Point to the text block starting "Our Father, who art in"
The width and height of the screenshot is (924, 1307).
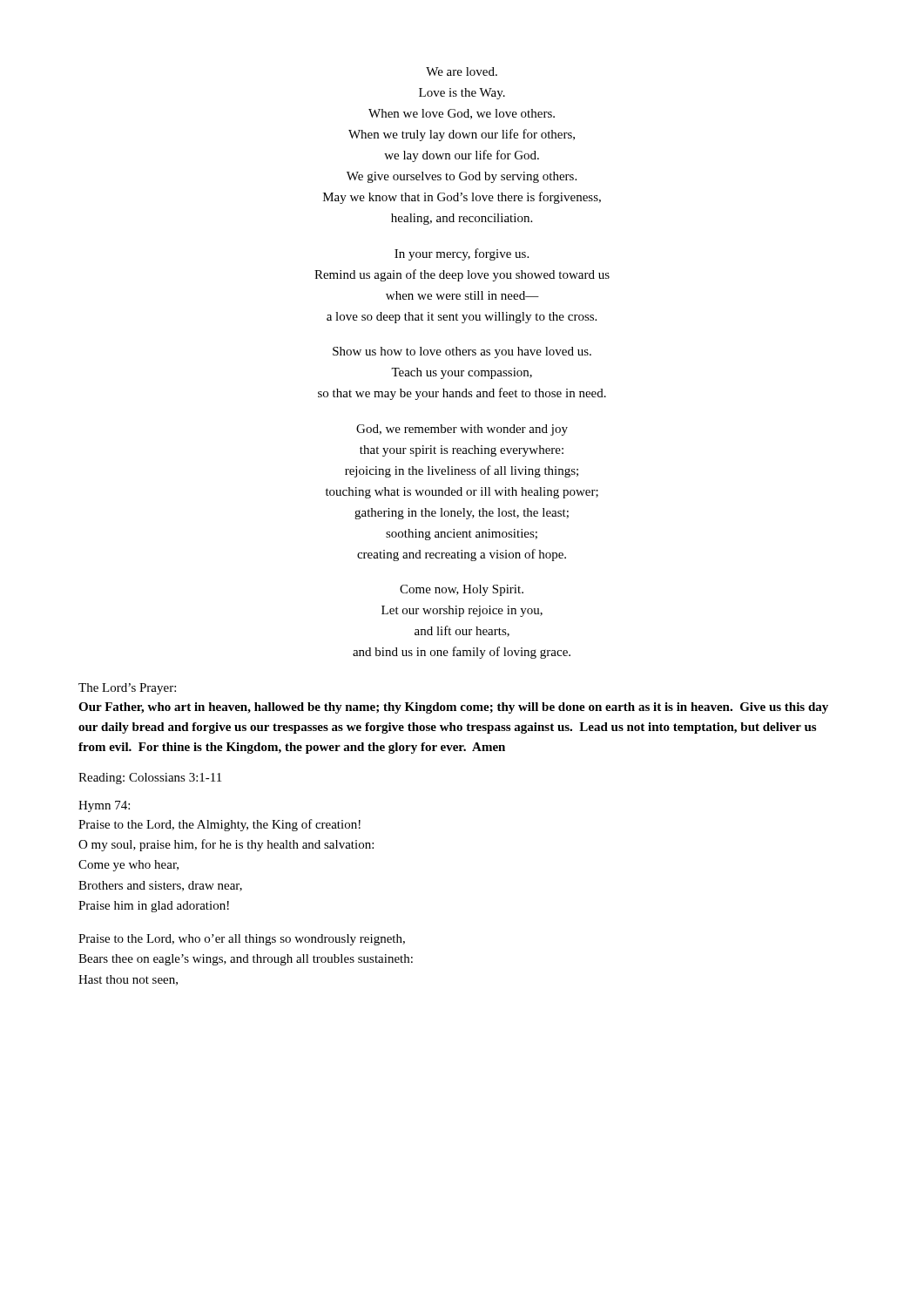[x=453, y=726]
